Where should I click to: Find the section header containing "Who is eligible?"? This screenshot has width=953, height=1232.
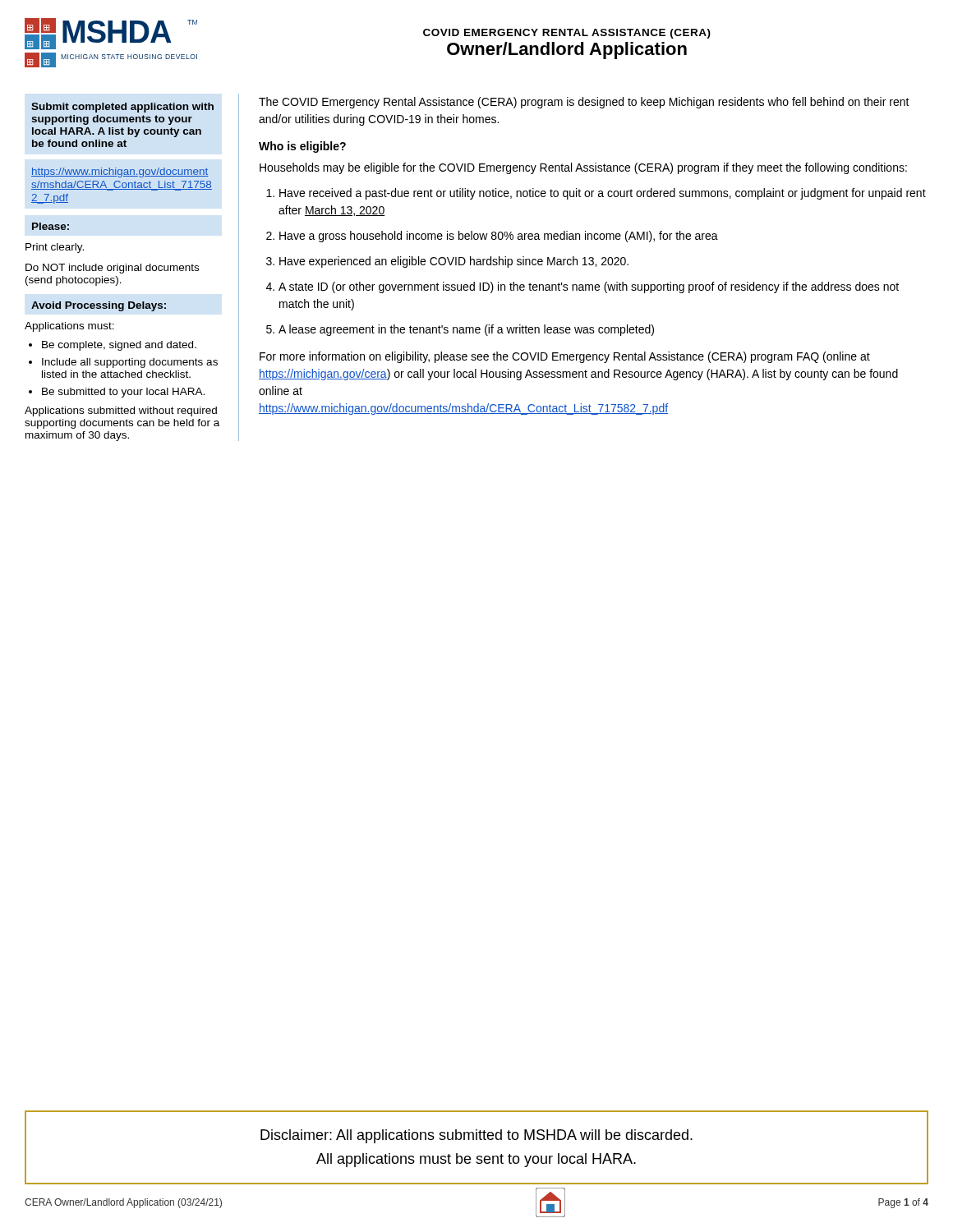(302, 147)
